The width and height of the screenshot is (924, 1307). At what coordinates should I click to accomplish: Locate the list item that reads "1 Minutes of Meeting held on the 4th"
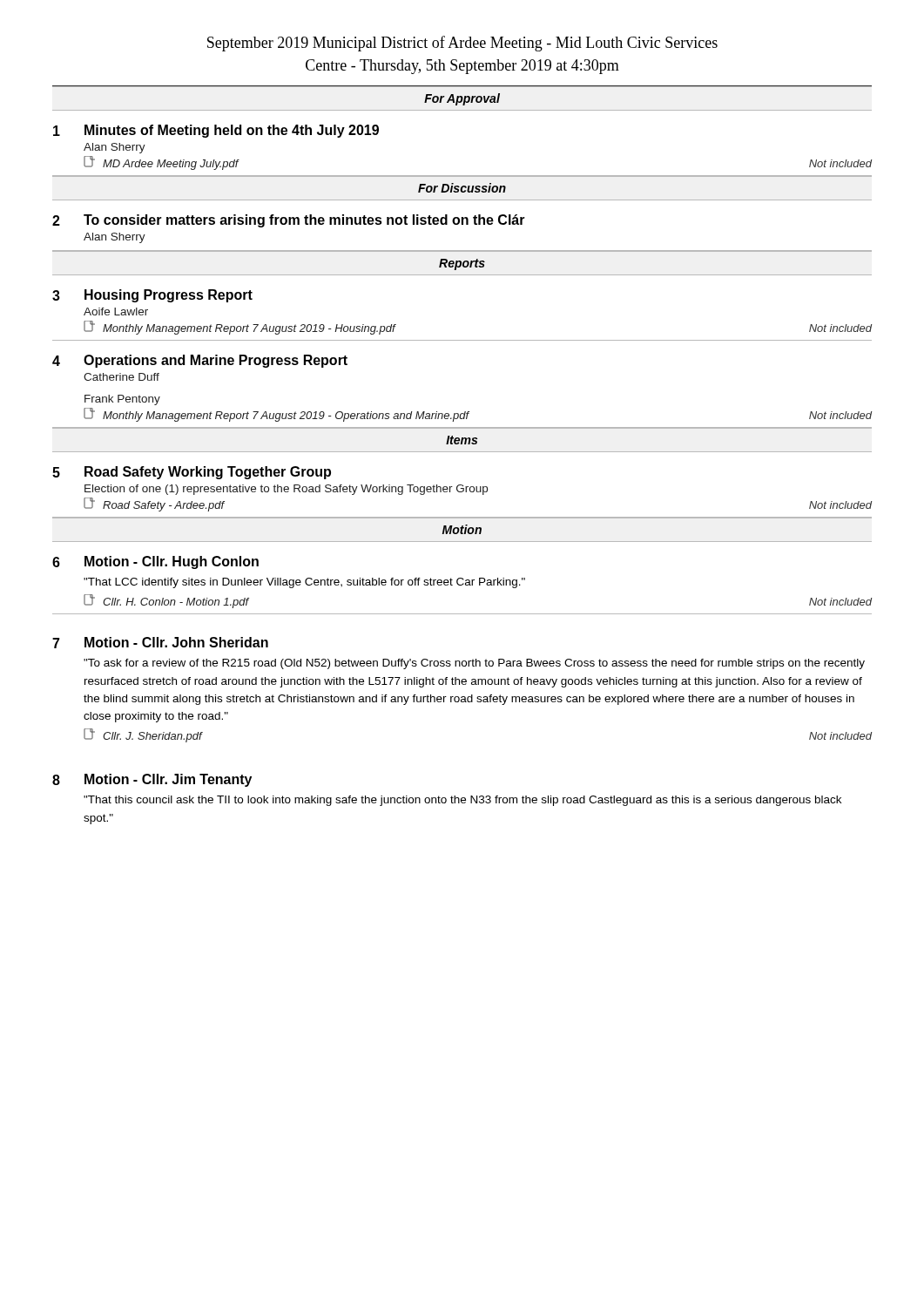216,131
